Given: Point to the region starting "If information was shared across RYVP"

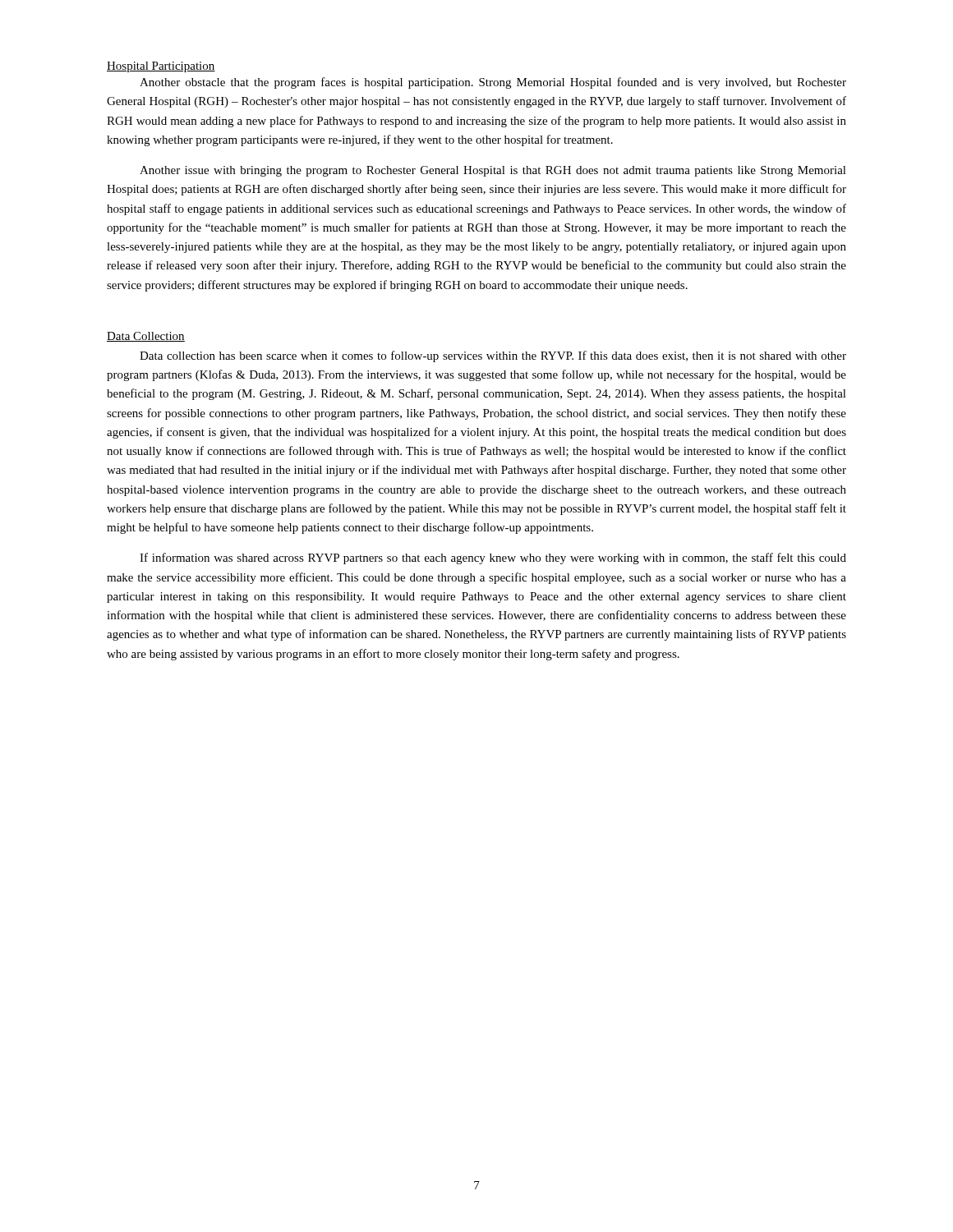Looking at the screenshot, I should 476,606.
